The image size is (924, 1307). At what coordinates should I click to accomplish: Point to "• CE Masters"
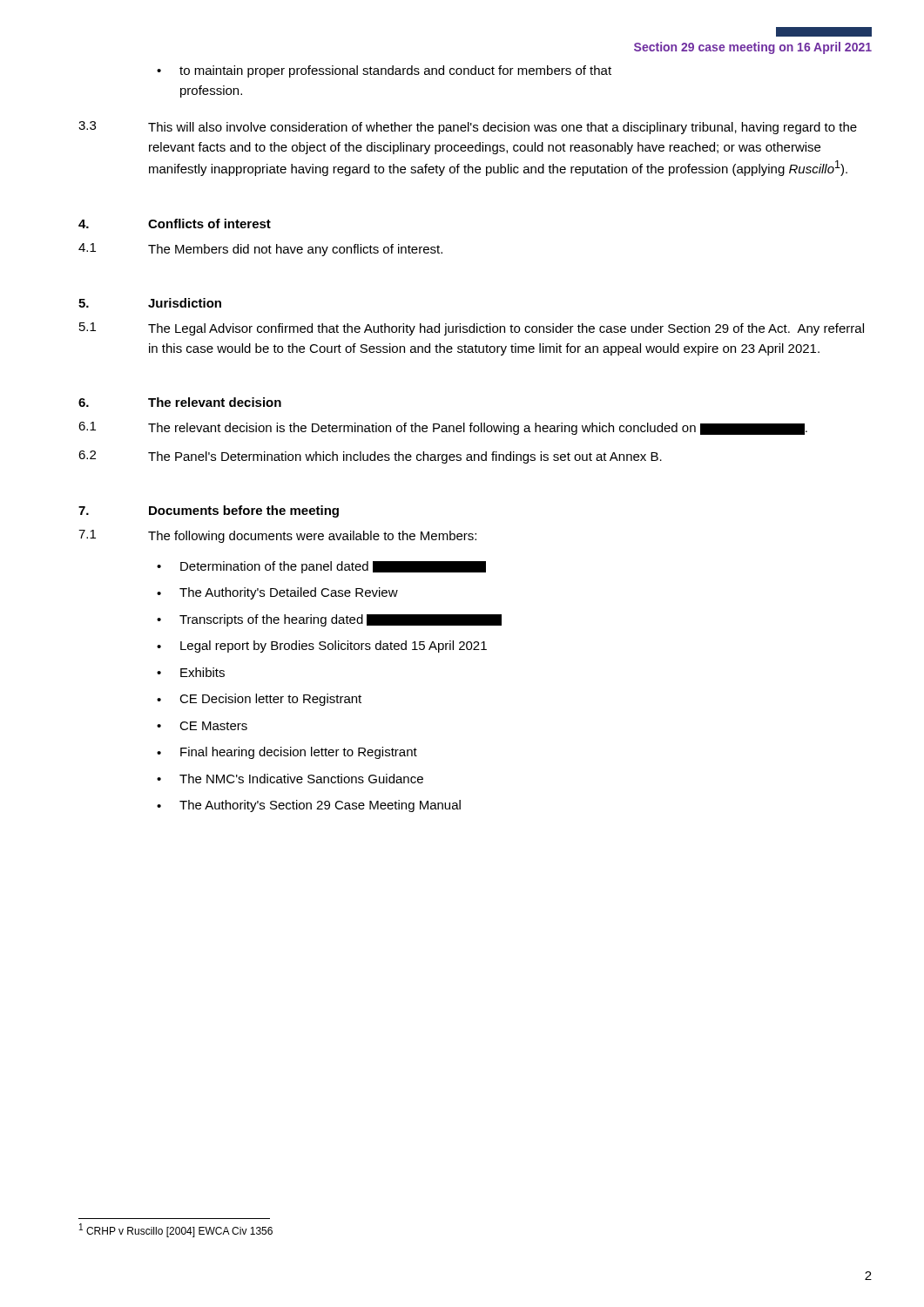202,726
